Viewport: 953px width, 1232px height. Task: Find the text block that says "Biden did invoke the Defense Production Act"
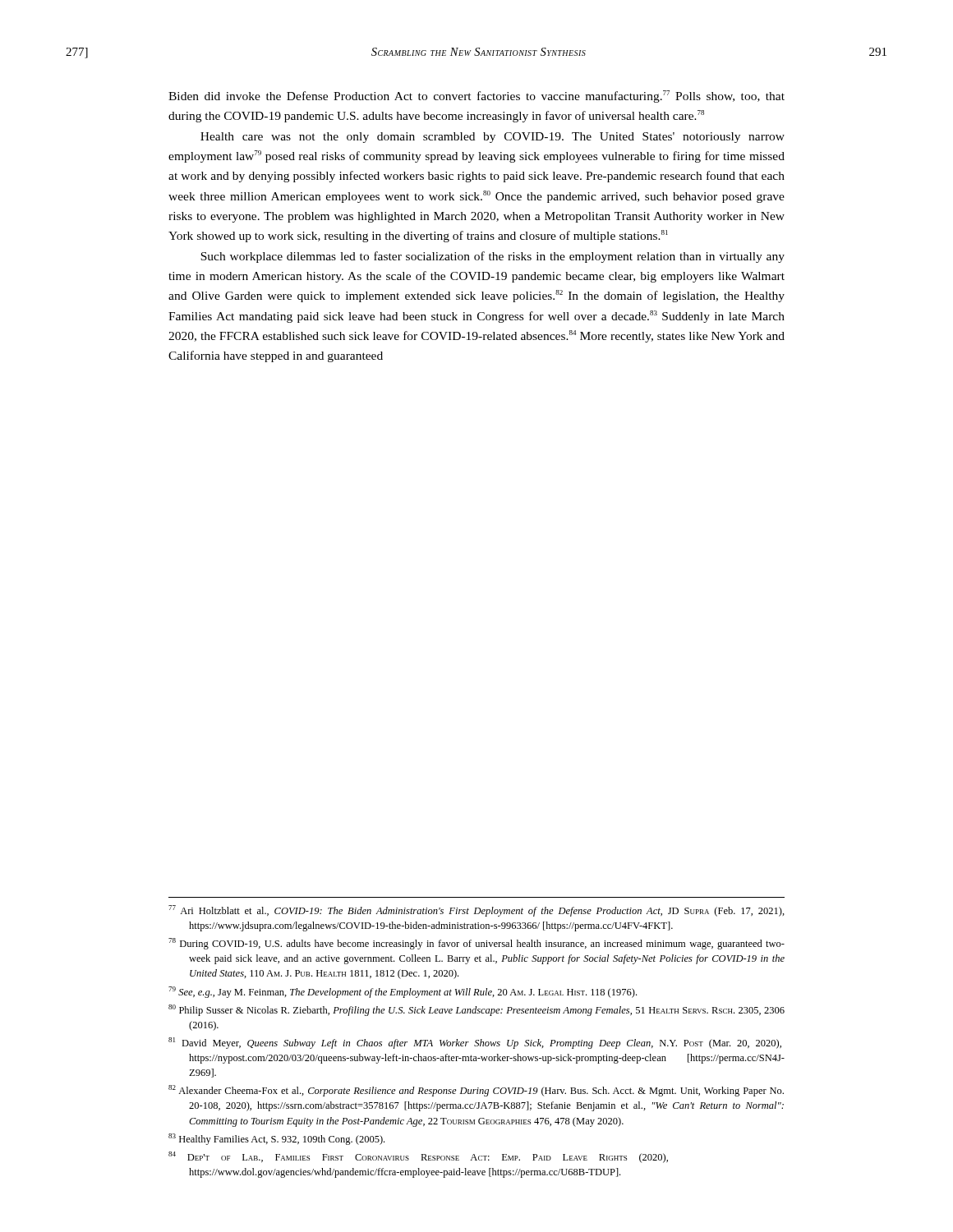476,106
